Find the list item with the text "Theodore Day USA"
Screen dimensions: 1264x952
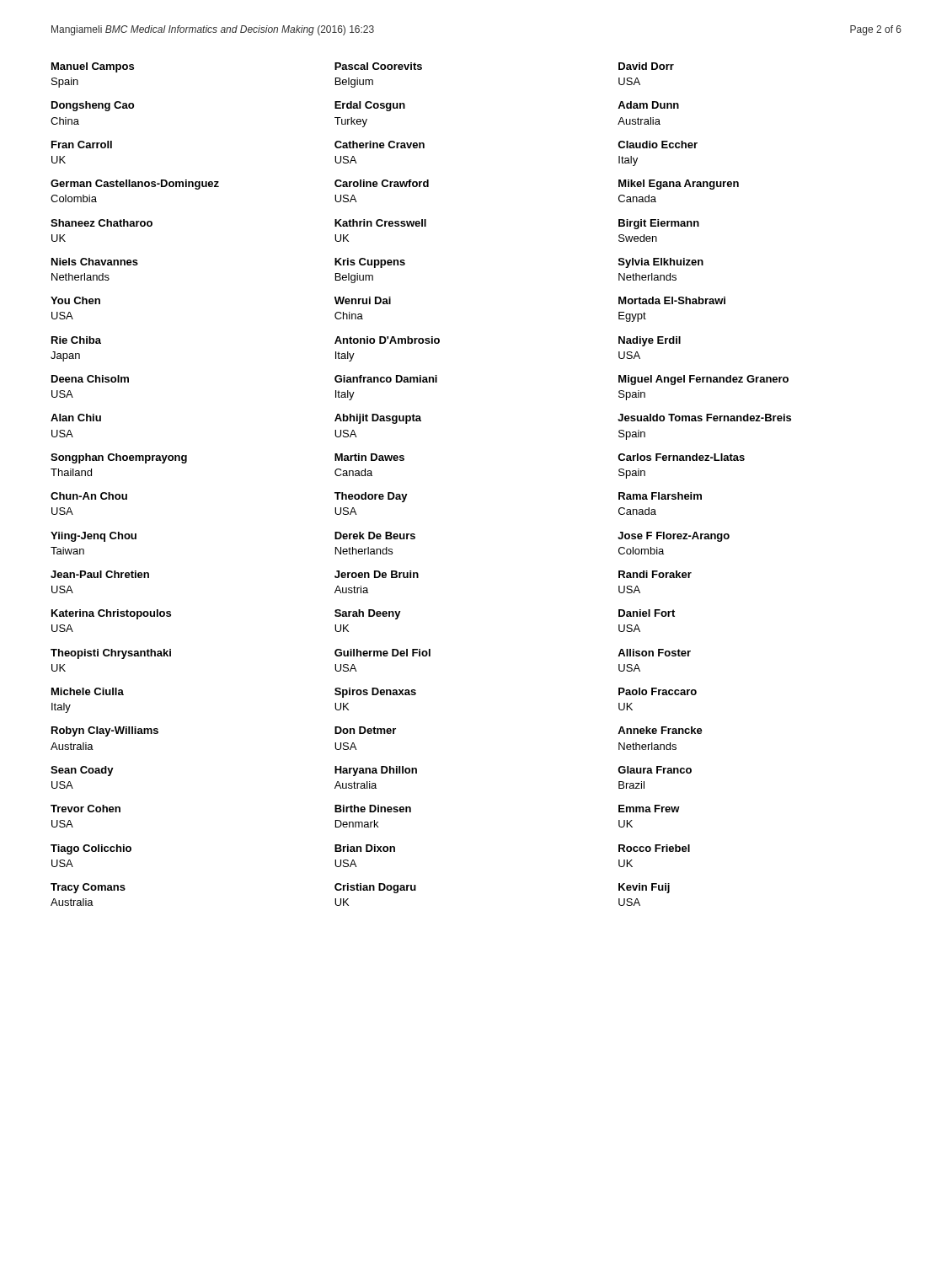tap(371, 497)
